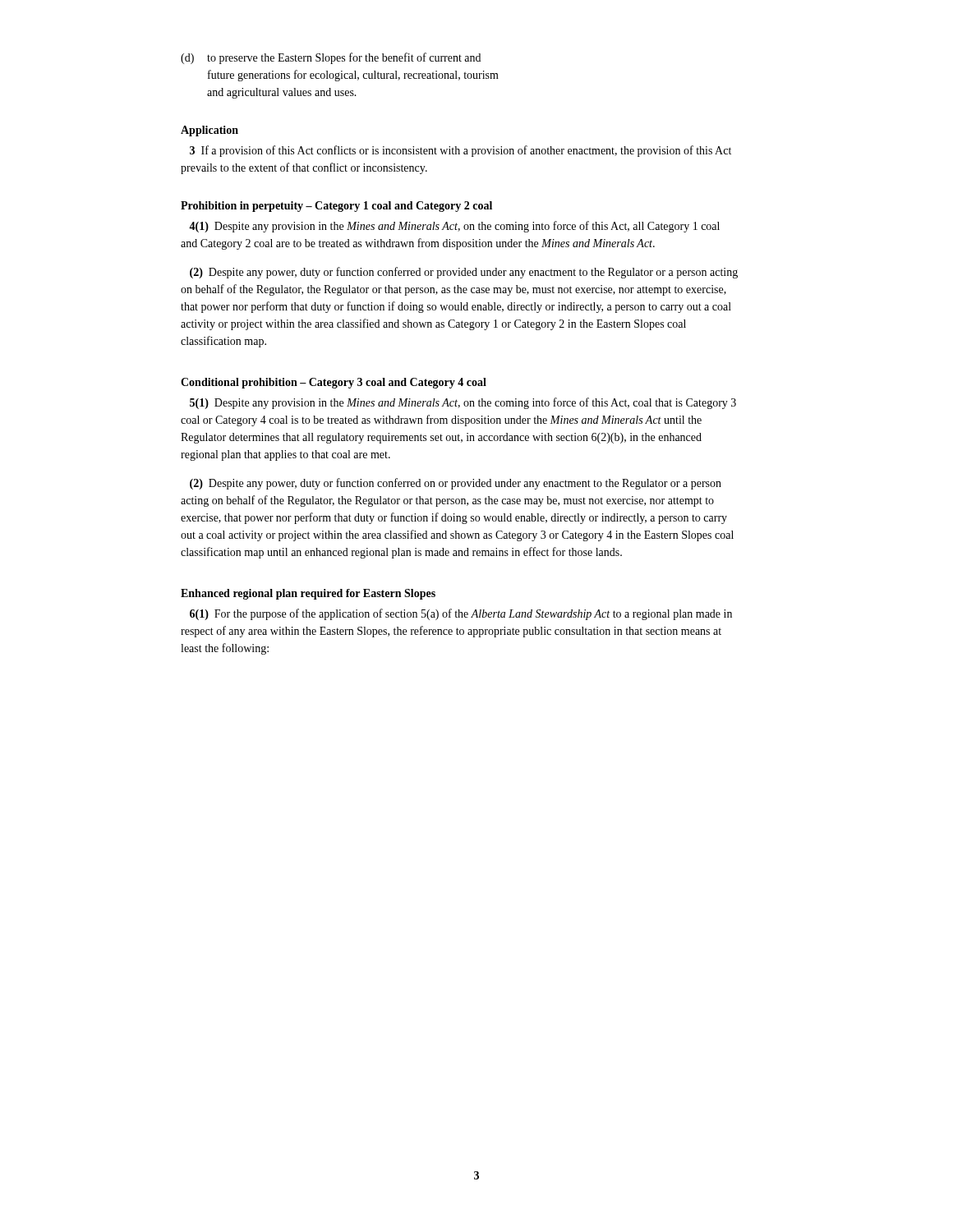The height and width of the screenshot is (1232, 953).
Task: Find the text starting "5(1) Despite any provision in the Mines"
Action: coord(459,429)
